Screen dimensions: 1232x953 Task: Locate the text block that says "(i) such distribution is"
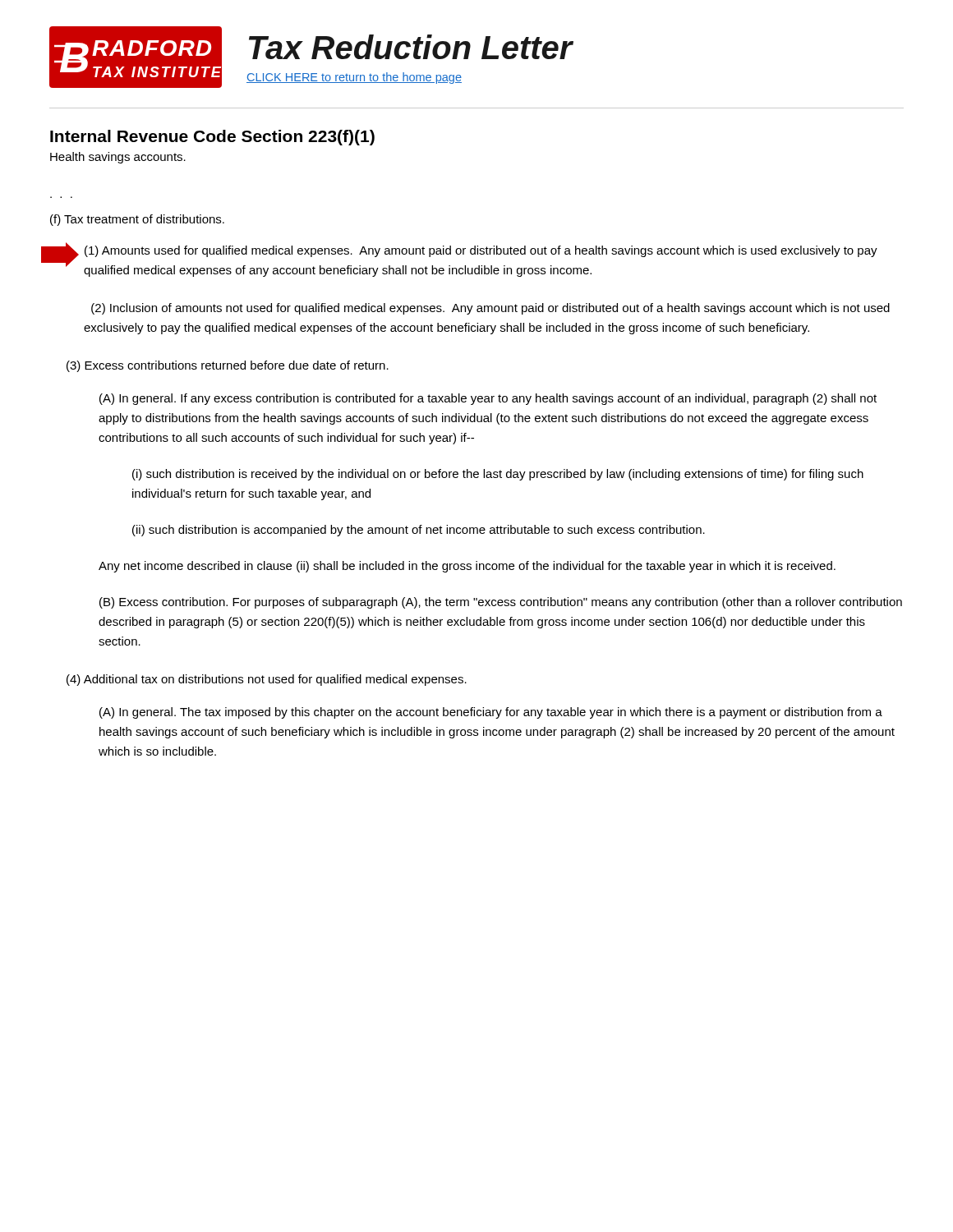pyautogui.click(x=498, y=483)
